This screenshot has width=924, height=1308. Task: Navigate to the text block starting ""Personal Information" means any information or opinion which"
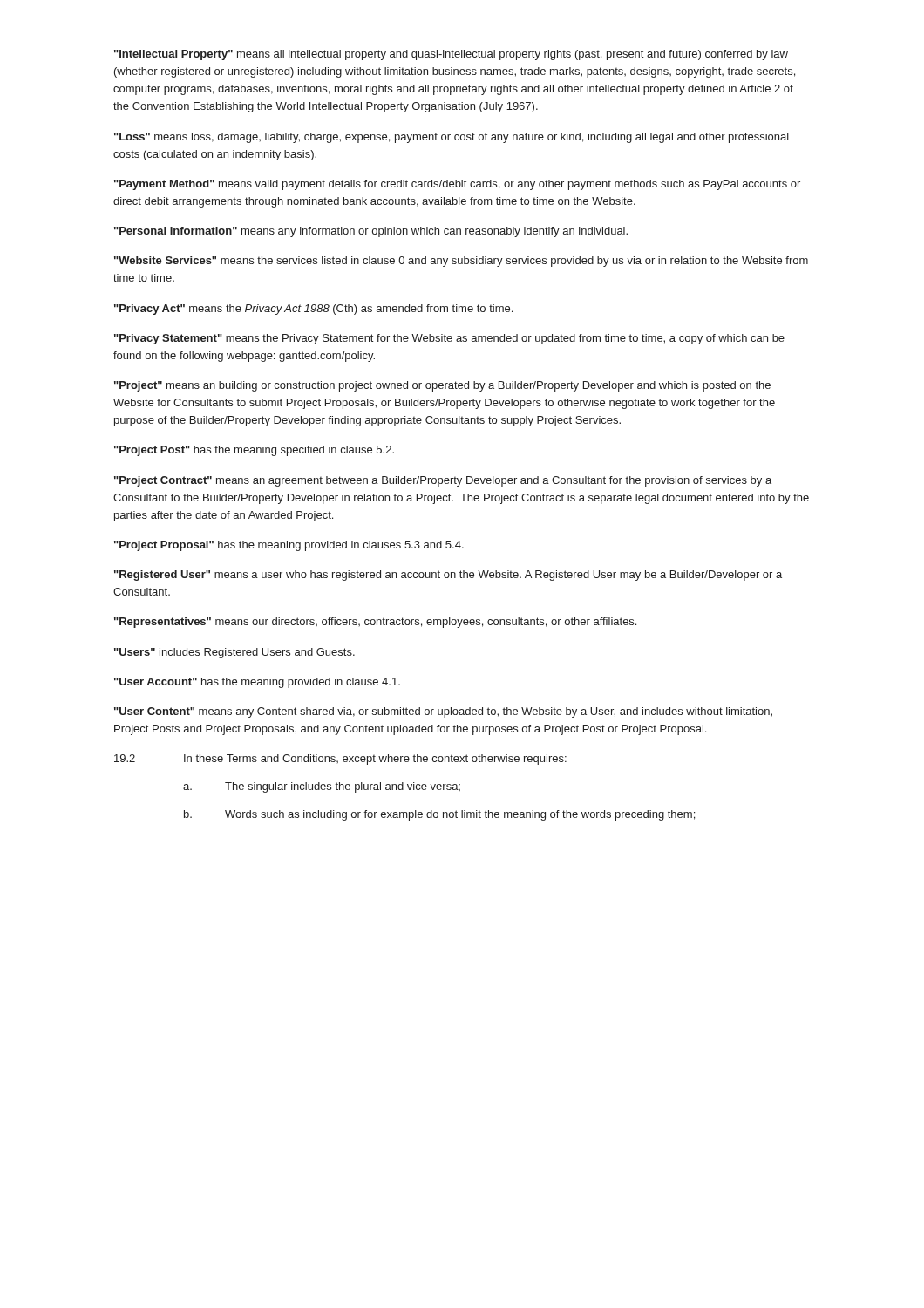[x=462, y=231]
